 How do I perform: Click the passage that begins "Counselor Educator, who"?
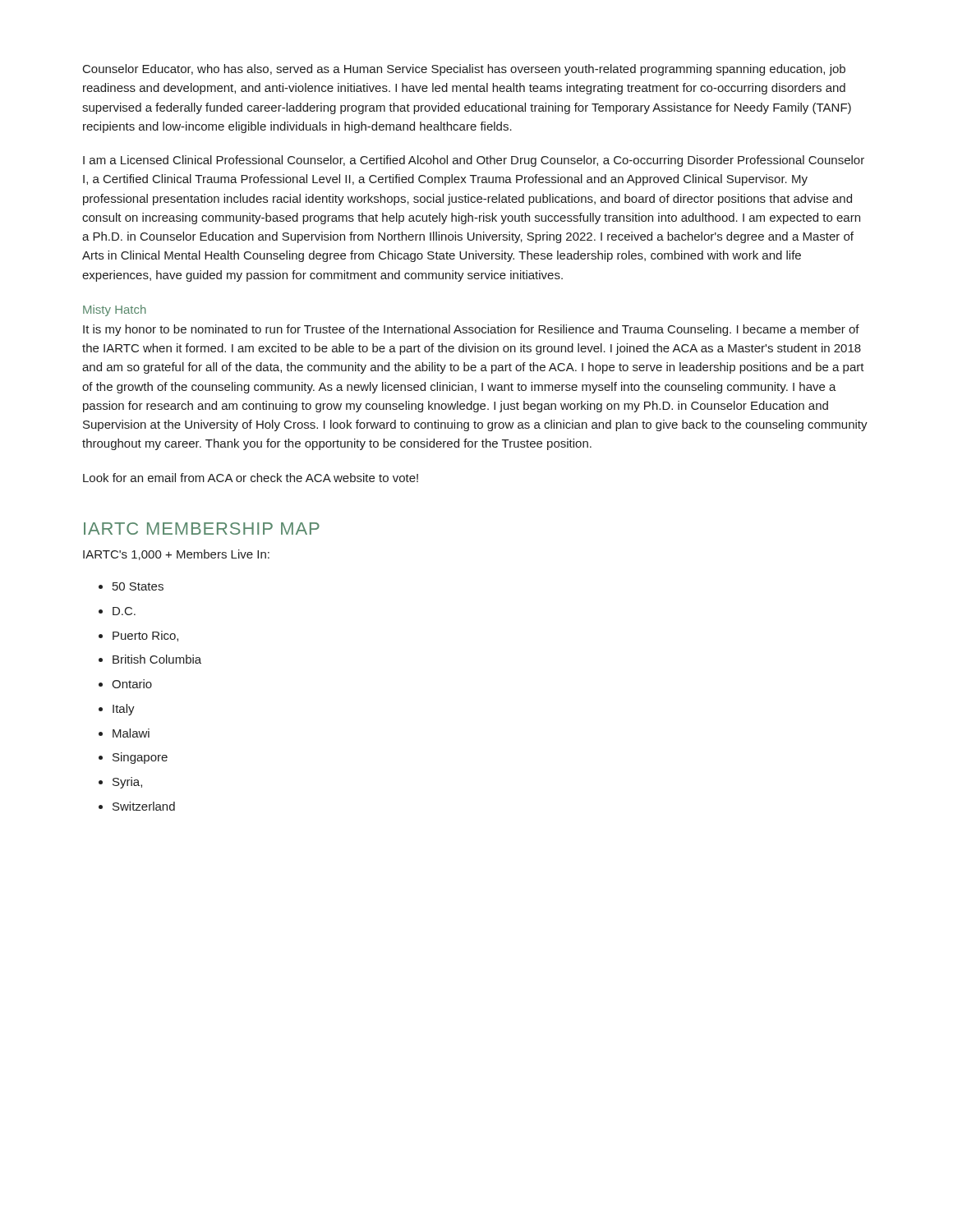467,97
